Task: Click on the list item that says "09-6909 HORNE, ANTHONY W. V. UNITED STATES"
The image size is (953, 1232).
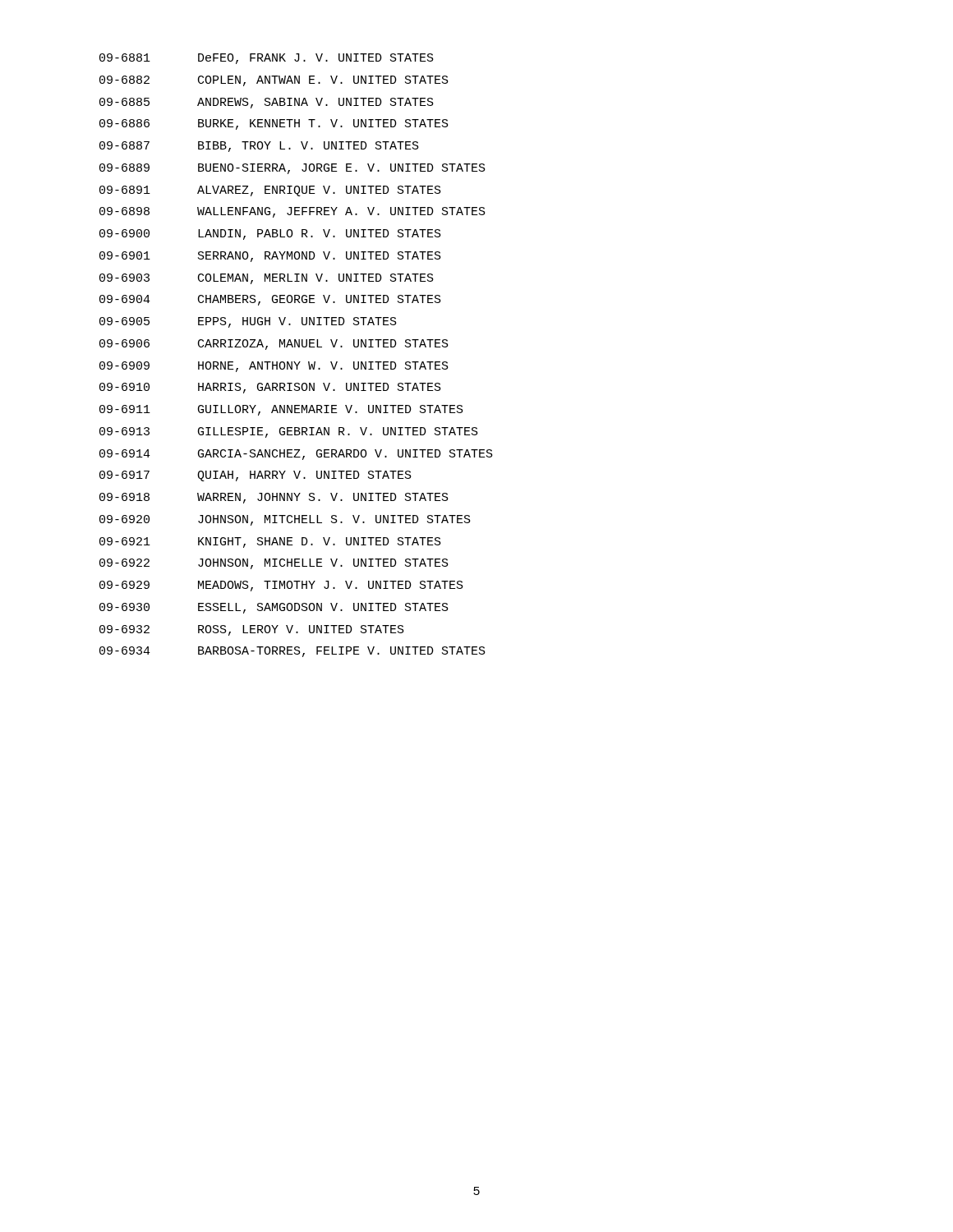Action: tap(274, 367)
